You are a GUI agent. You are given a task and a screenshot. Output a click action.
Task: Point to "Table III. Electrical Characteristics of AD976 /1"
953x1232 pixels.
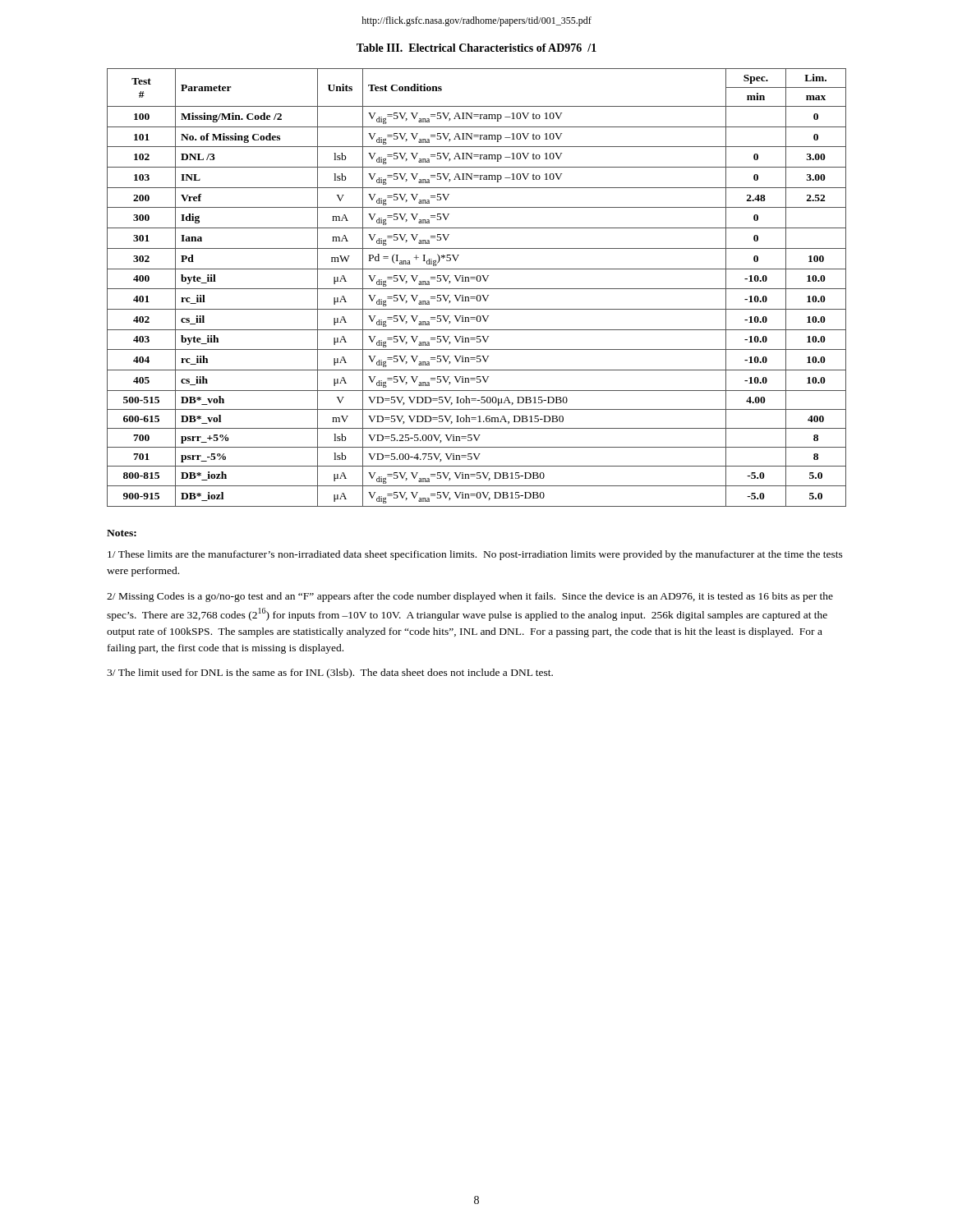[476, 48]
